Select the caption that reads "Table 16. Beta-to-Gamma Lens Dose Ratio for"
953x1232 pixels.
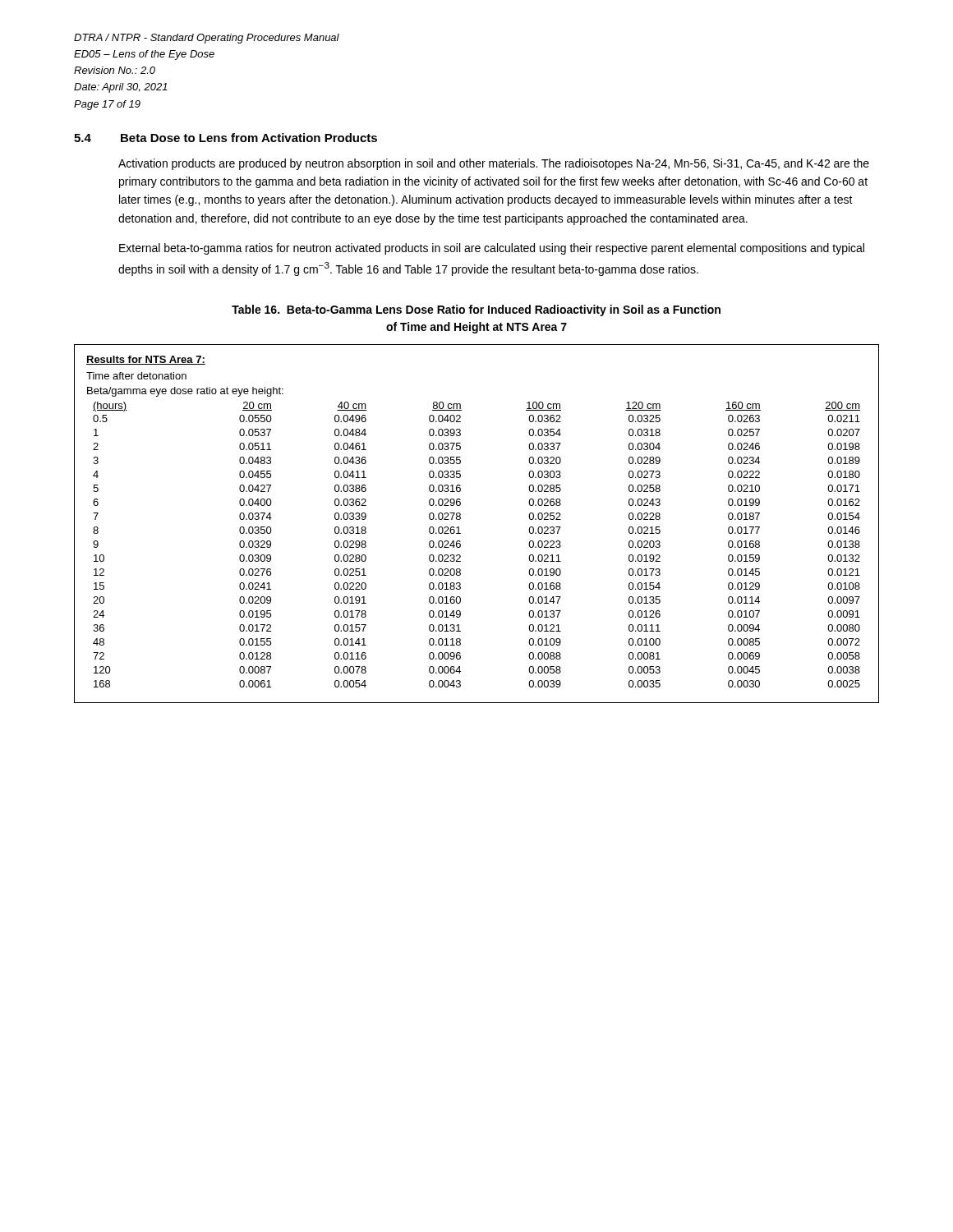[476, 318]
